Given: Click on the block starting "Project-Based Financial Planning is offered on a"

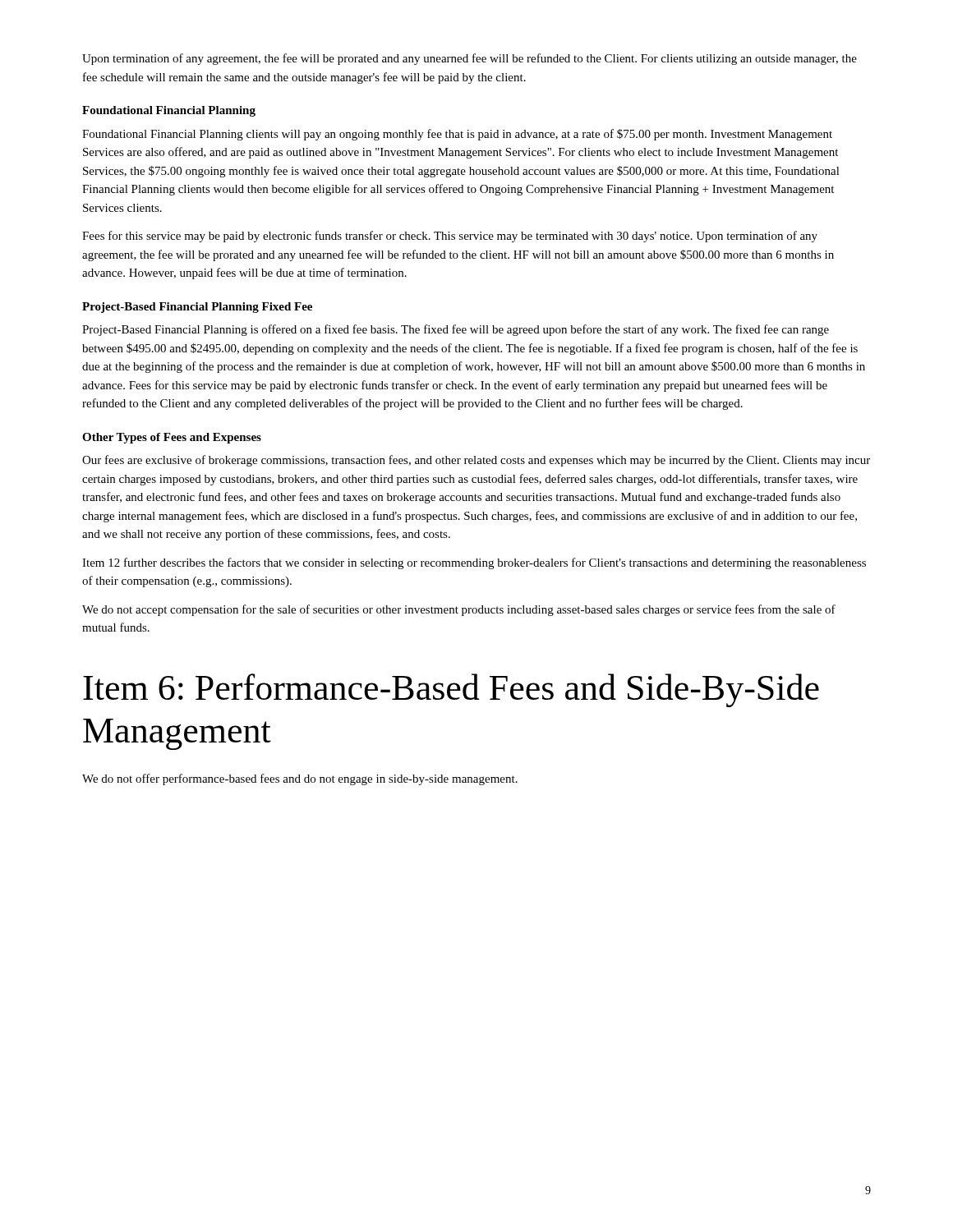Looking at the screenshot, I should click(x=474, y=366).
